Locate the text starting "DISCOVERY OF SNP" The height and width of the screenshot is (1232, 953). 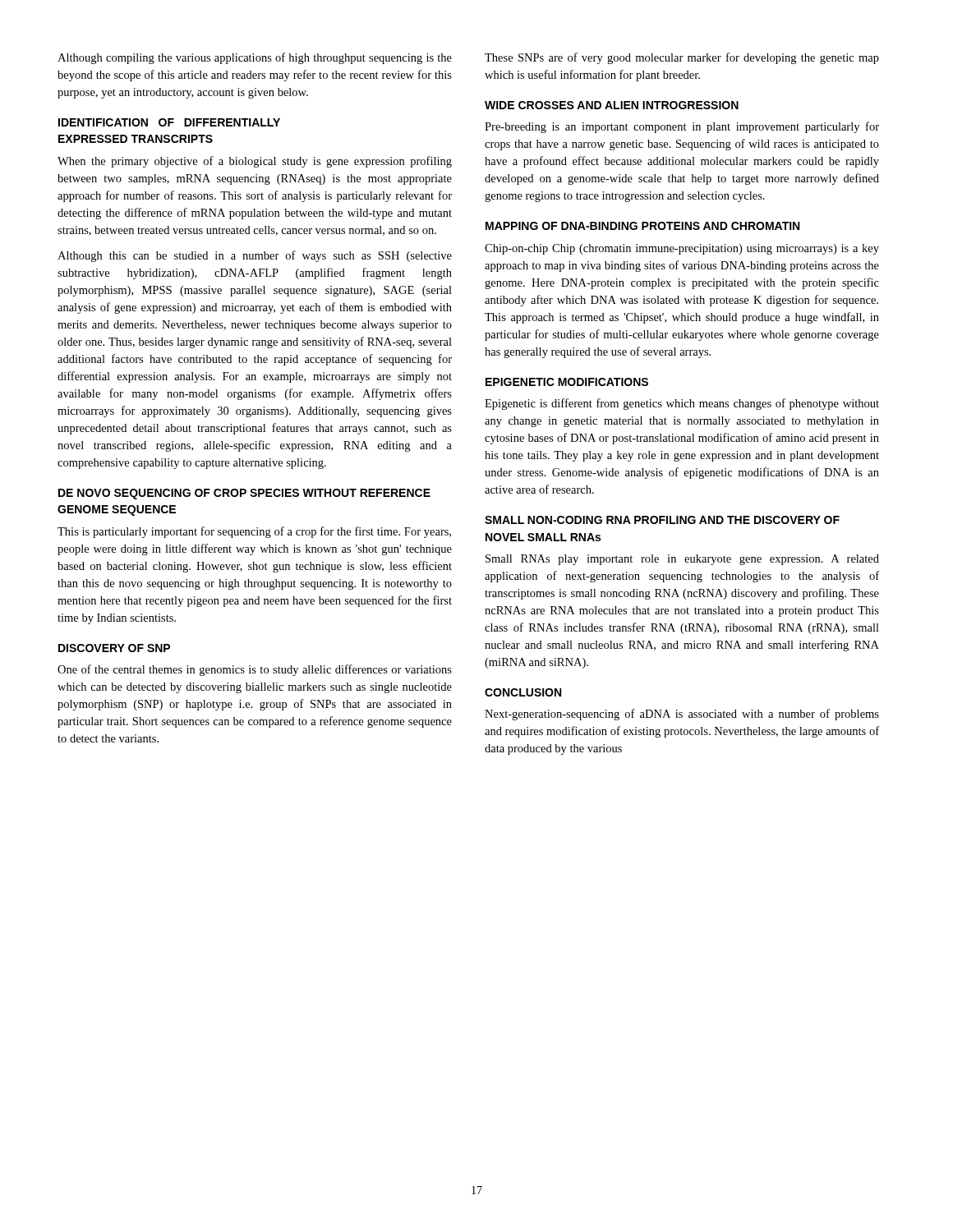114,648
